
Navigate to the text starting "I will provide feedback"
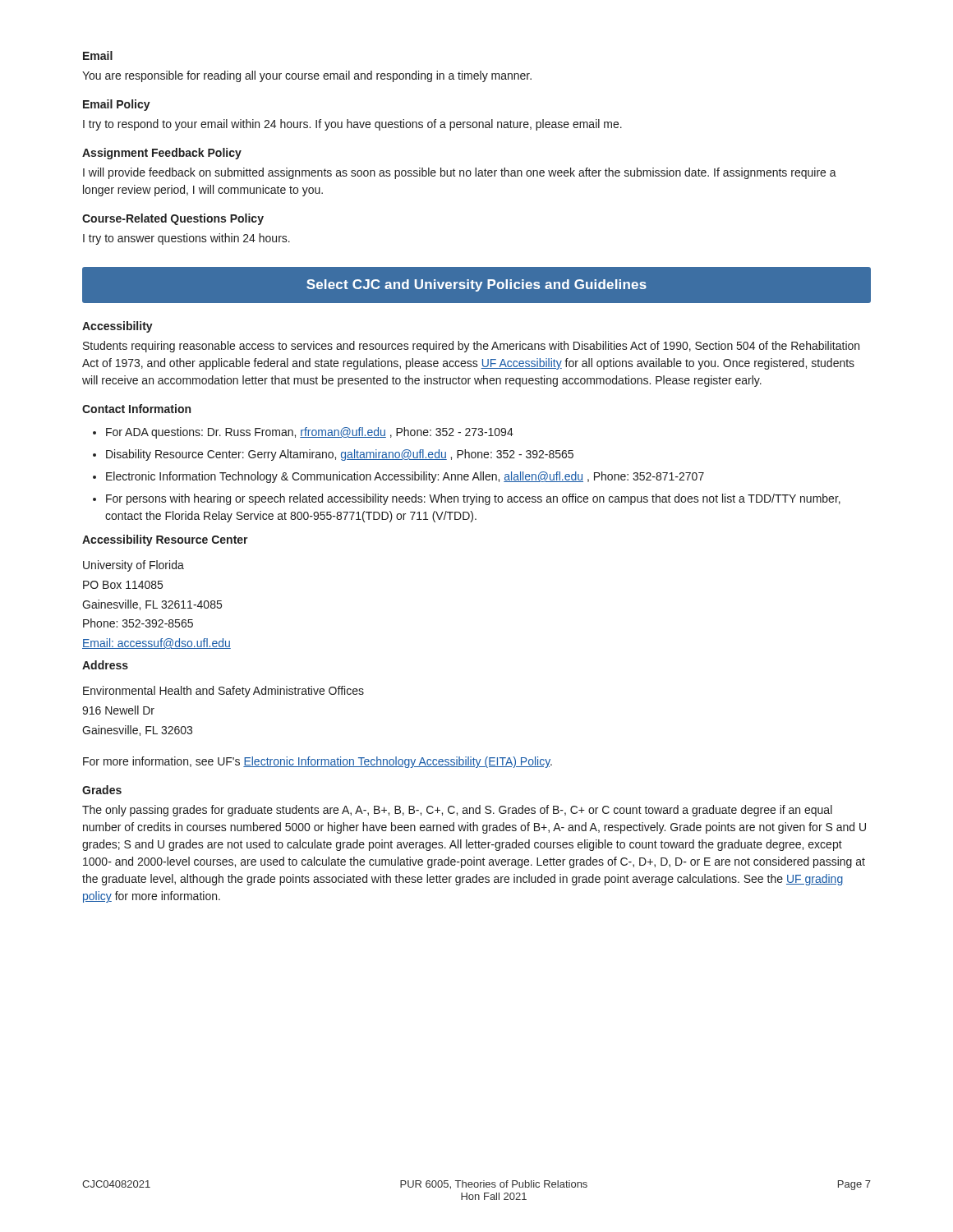tap(459, 181)
